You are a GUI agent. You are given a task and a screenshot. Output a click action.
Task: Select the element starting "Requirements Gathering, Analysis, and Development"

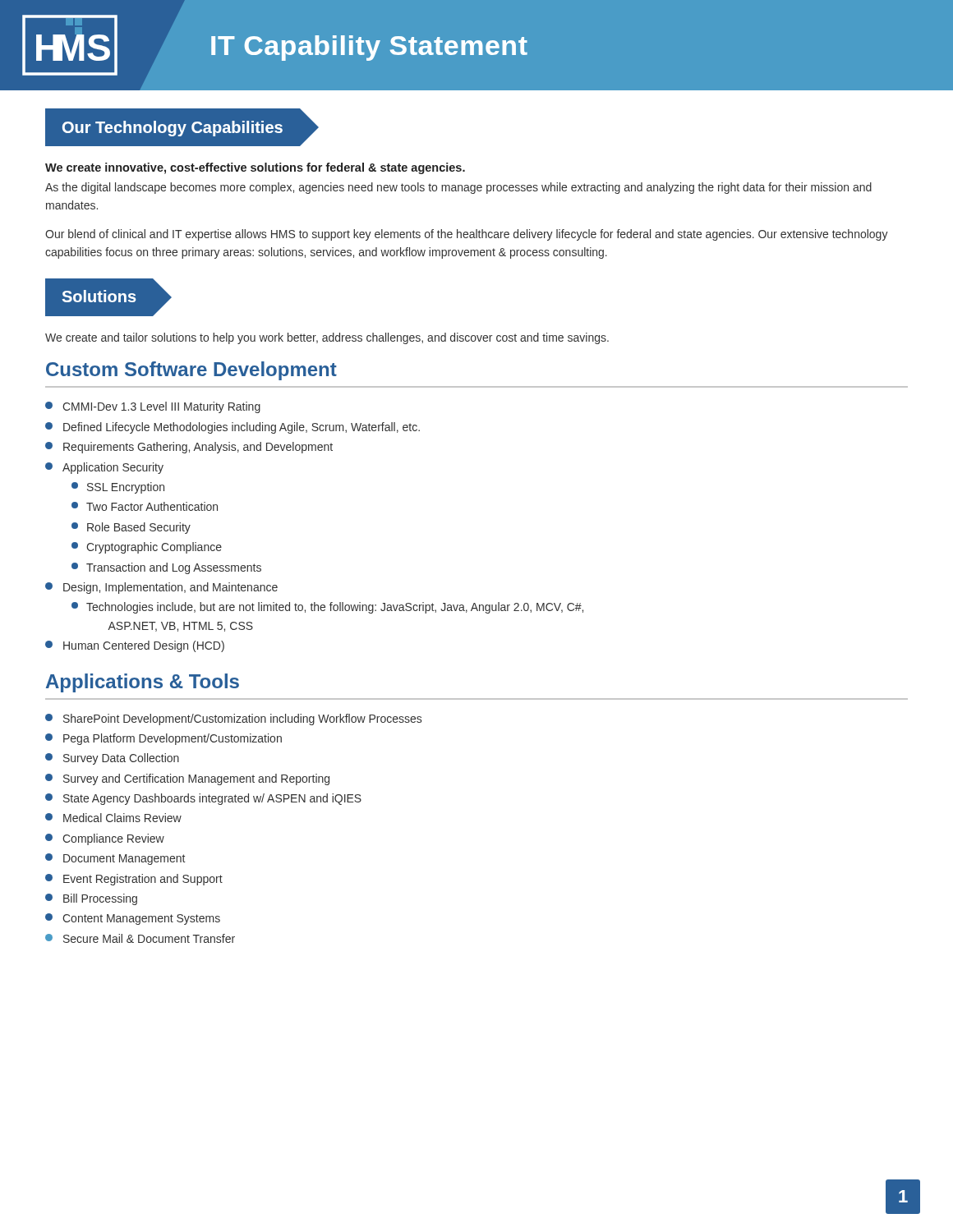point(189,448)
